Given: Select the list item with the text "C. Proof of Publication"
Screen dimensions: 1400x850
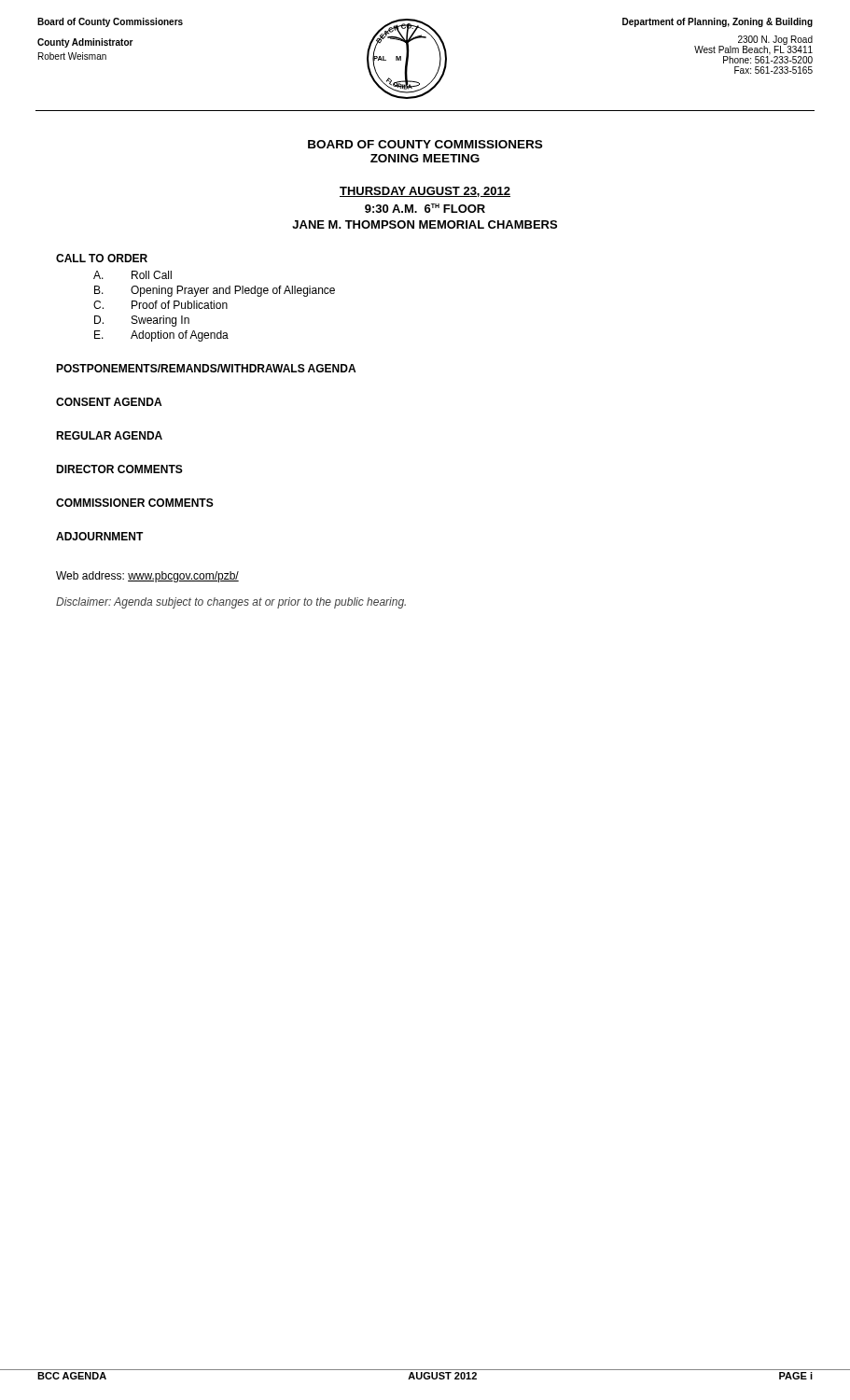Looking at the screenshot, I should [x=161, y=305].
